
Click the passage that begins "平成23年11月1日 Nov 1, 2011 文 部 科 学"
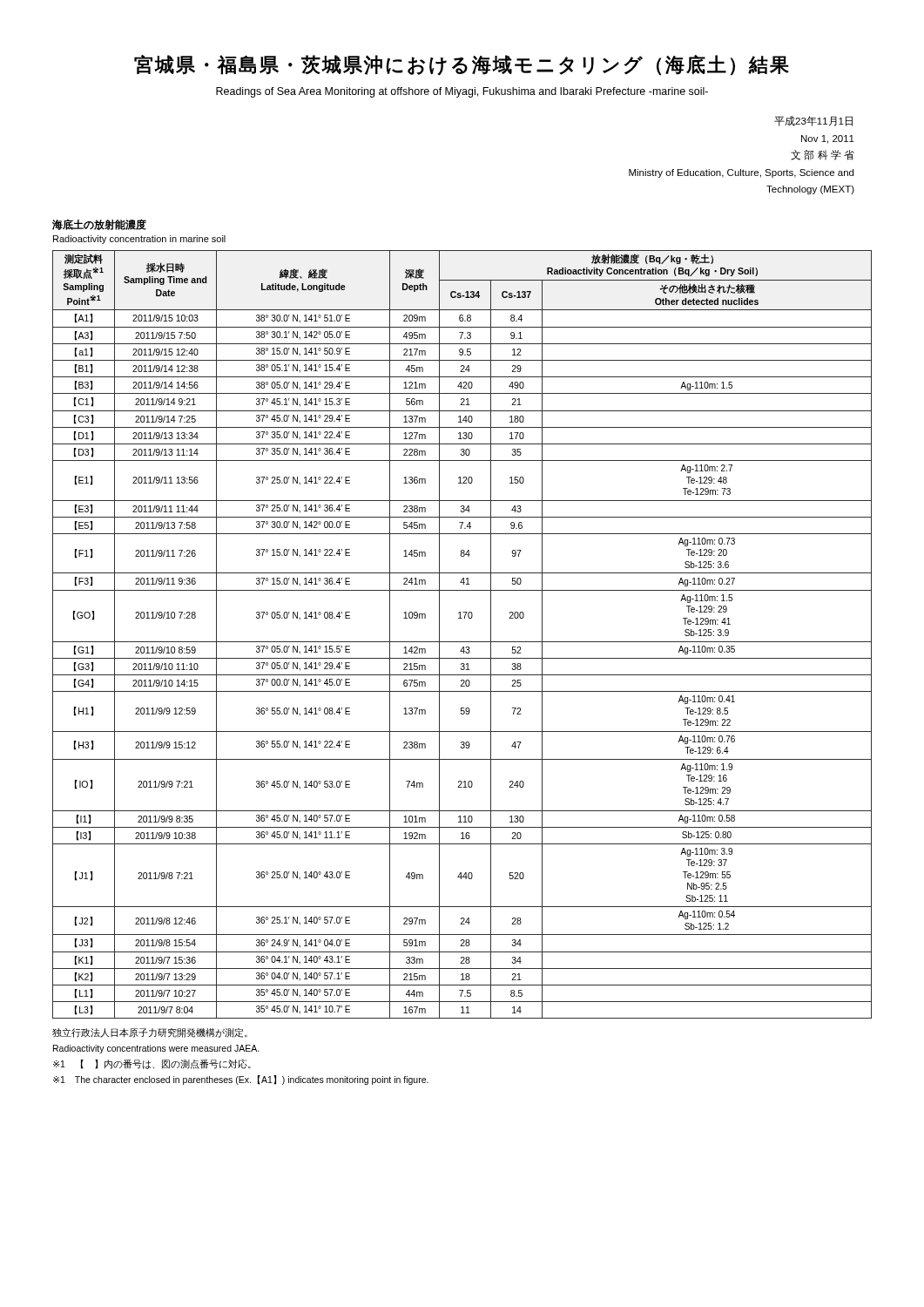[813, 121]
